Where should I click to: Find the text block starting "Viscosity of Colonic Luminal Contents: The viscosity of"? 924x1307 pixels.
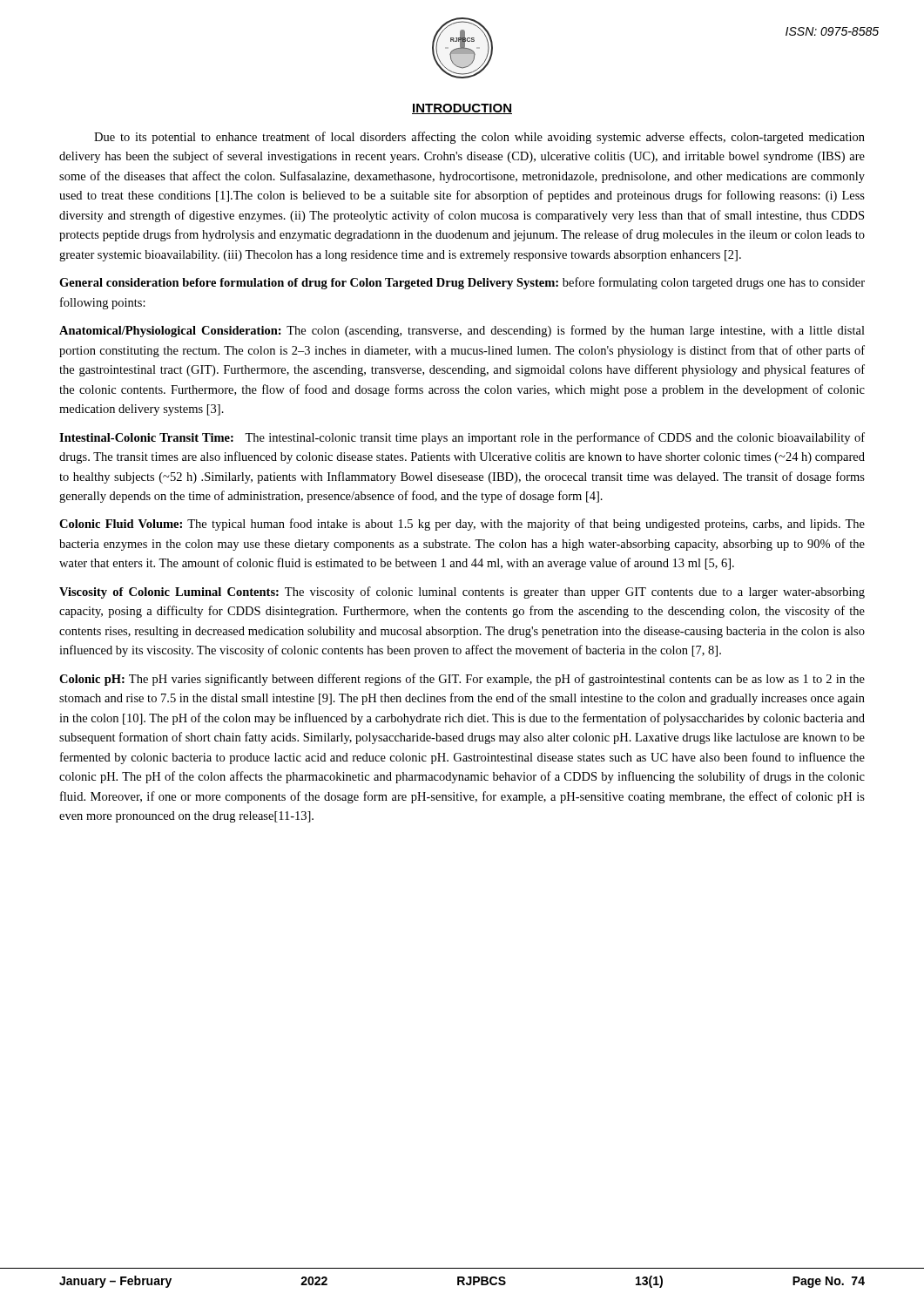point(462,621)
